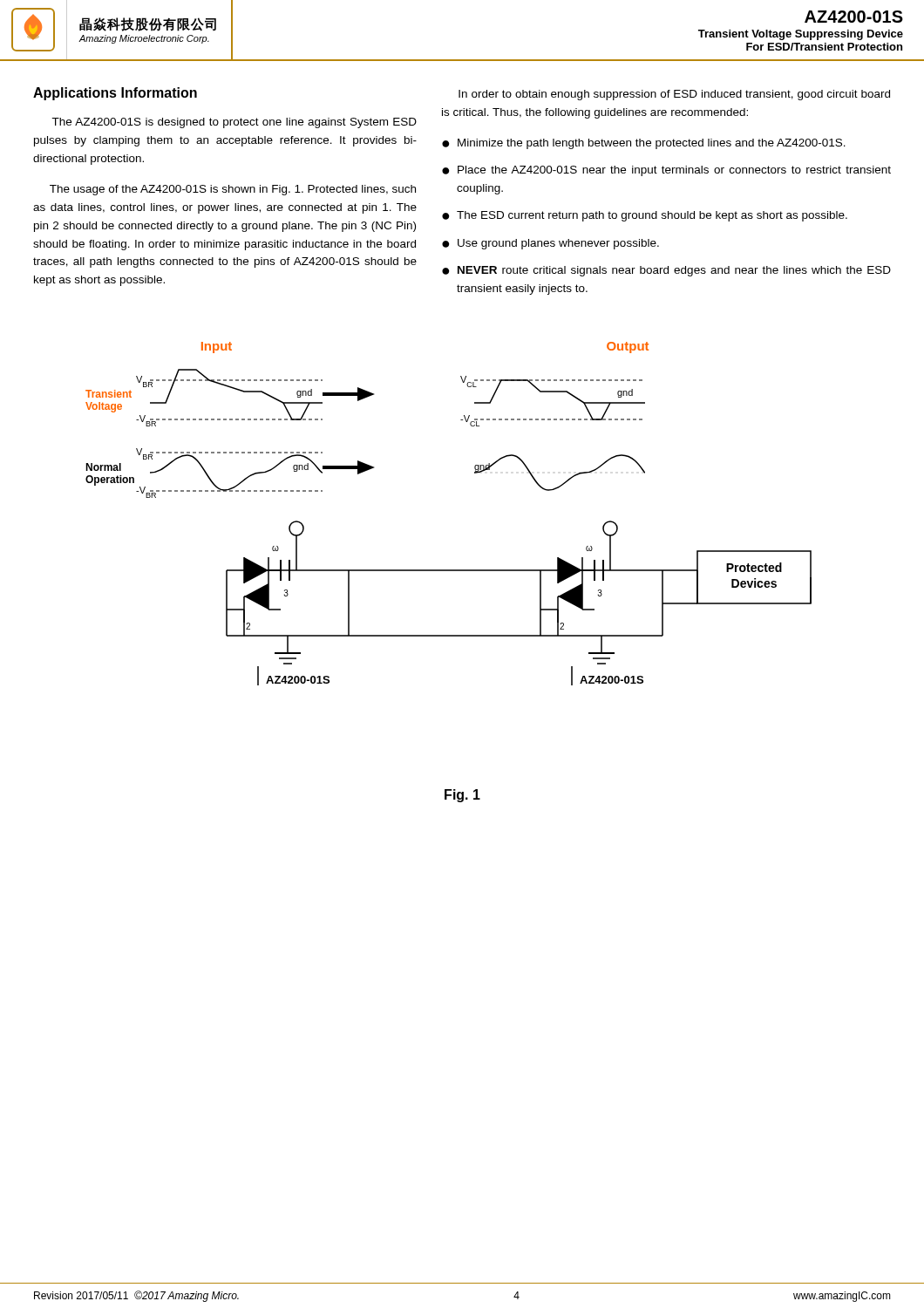The width and height of the screenshot is (924, 1308).
Task: Find "Fig. 1" on this page
Action: click(x=462, y=795)
